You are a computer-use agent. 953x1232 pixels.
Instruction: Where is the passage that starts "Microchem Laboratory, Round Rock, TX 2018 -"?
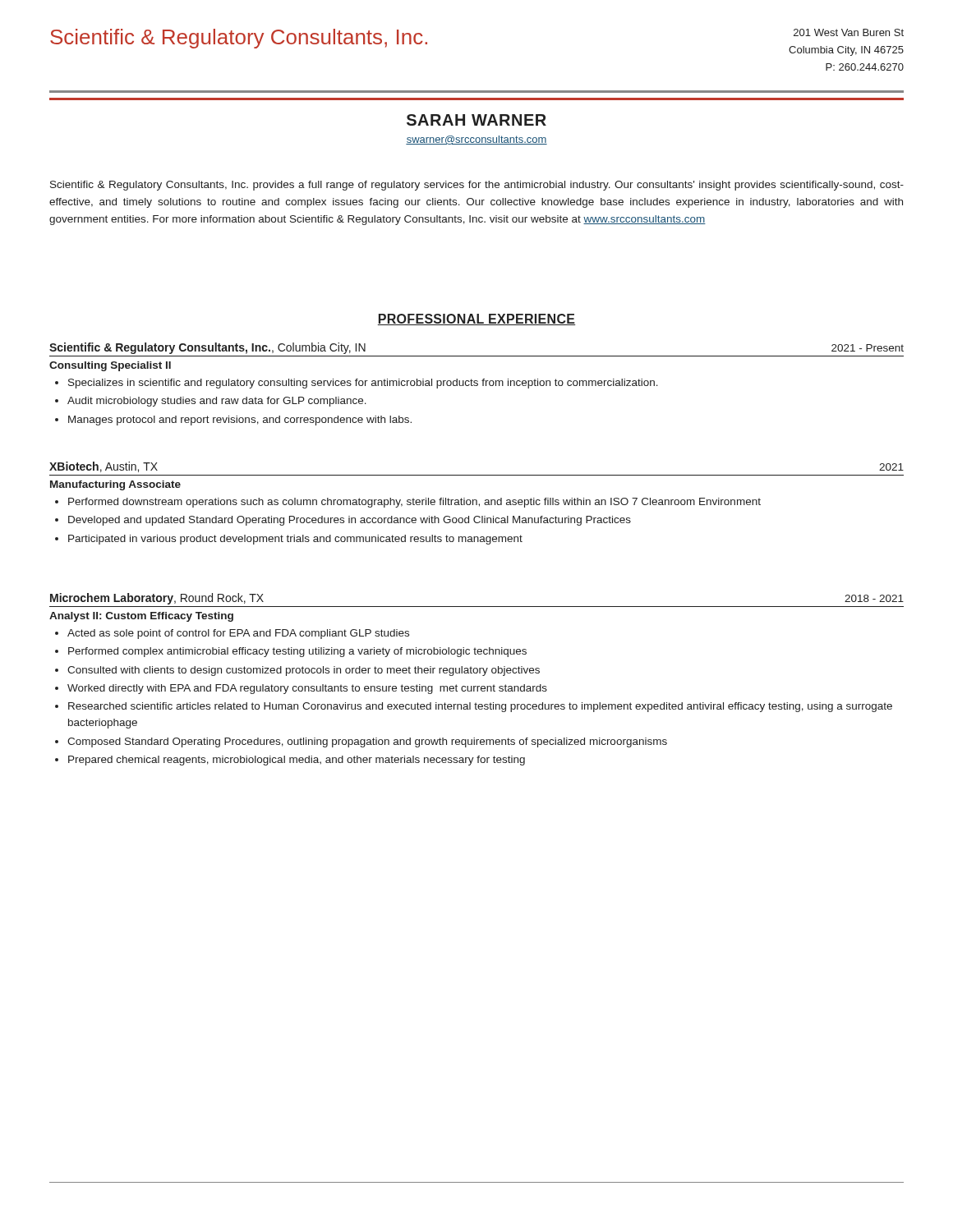click(x=476, y=598)
